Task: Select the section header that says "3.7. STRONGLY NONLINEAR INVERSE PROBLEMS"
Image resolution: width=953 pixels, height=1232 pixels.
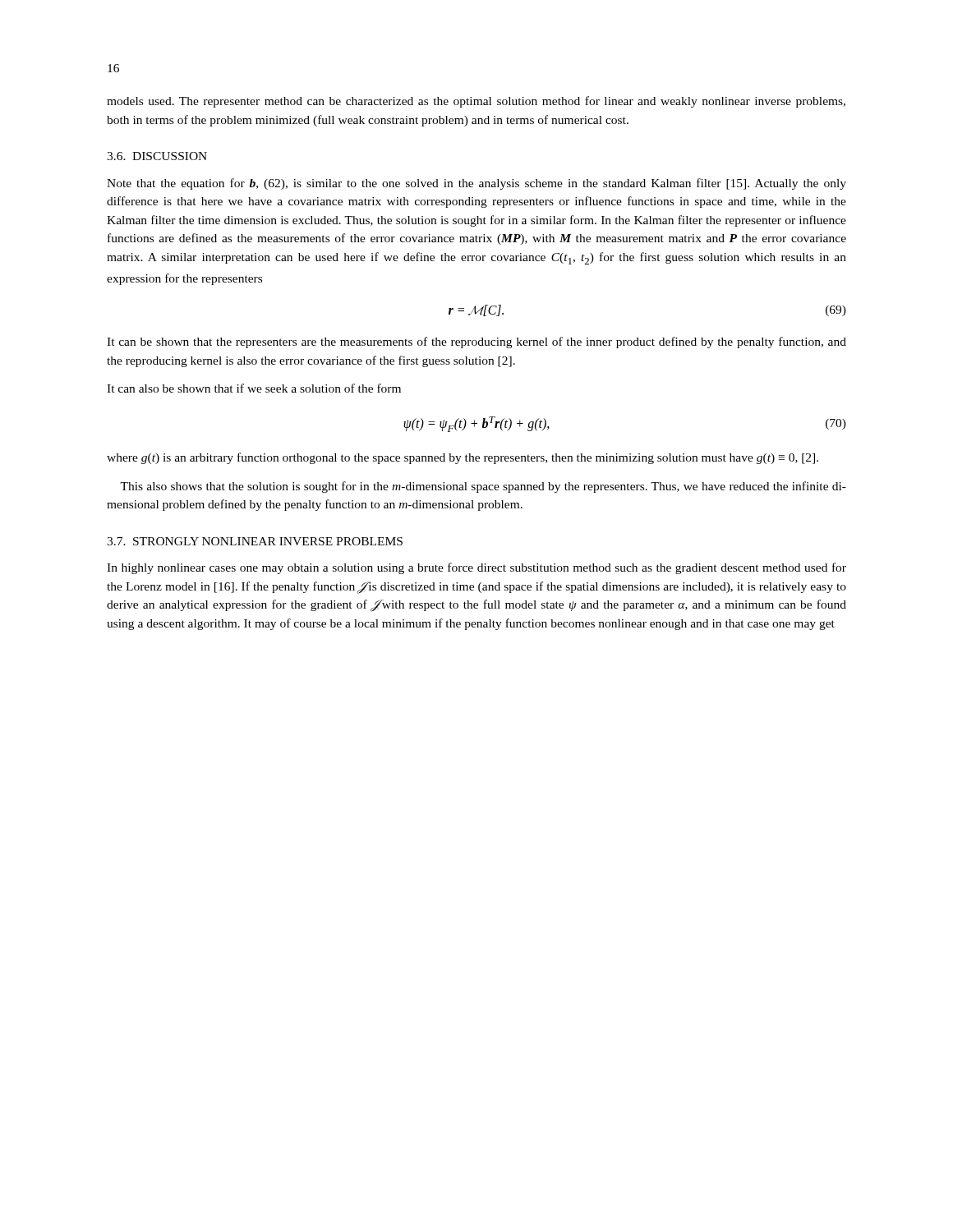Action: pyautogui.click(x=255, y=541)
